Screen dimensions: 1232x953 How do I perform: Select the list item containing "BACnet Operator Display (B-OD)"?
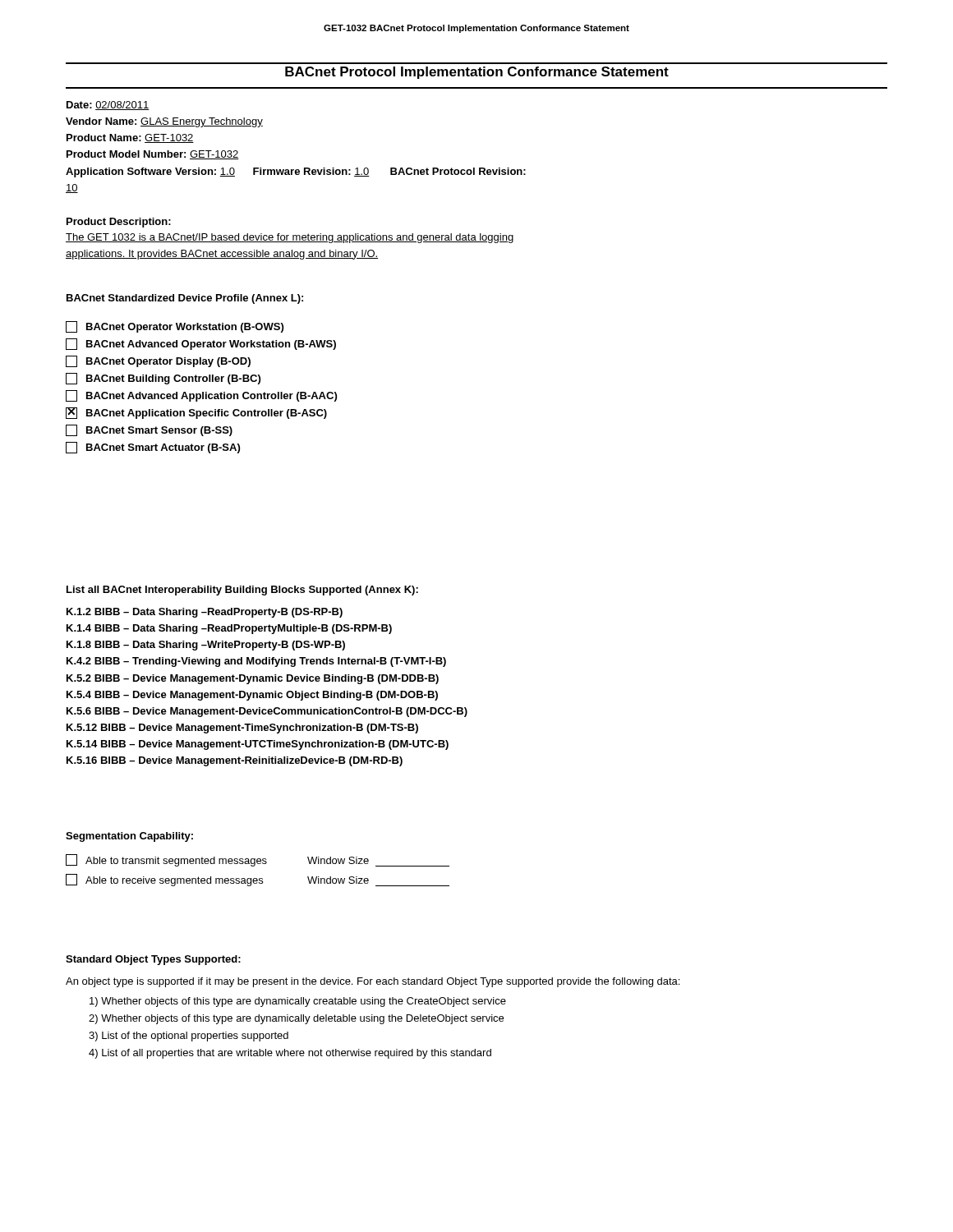pos(158,361)
